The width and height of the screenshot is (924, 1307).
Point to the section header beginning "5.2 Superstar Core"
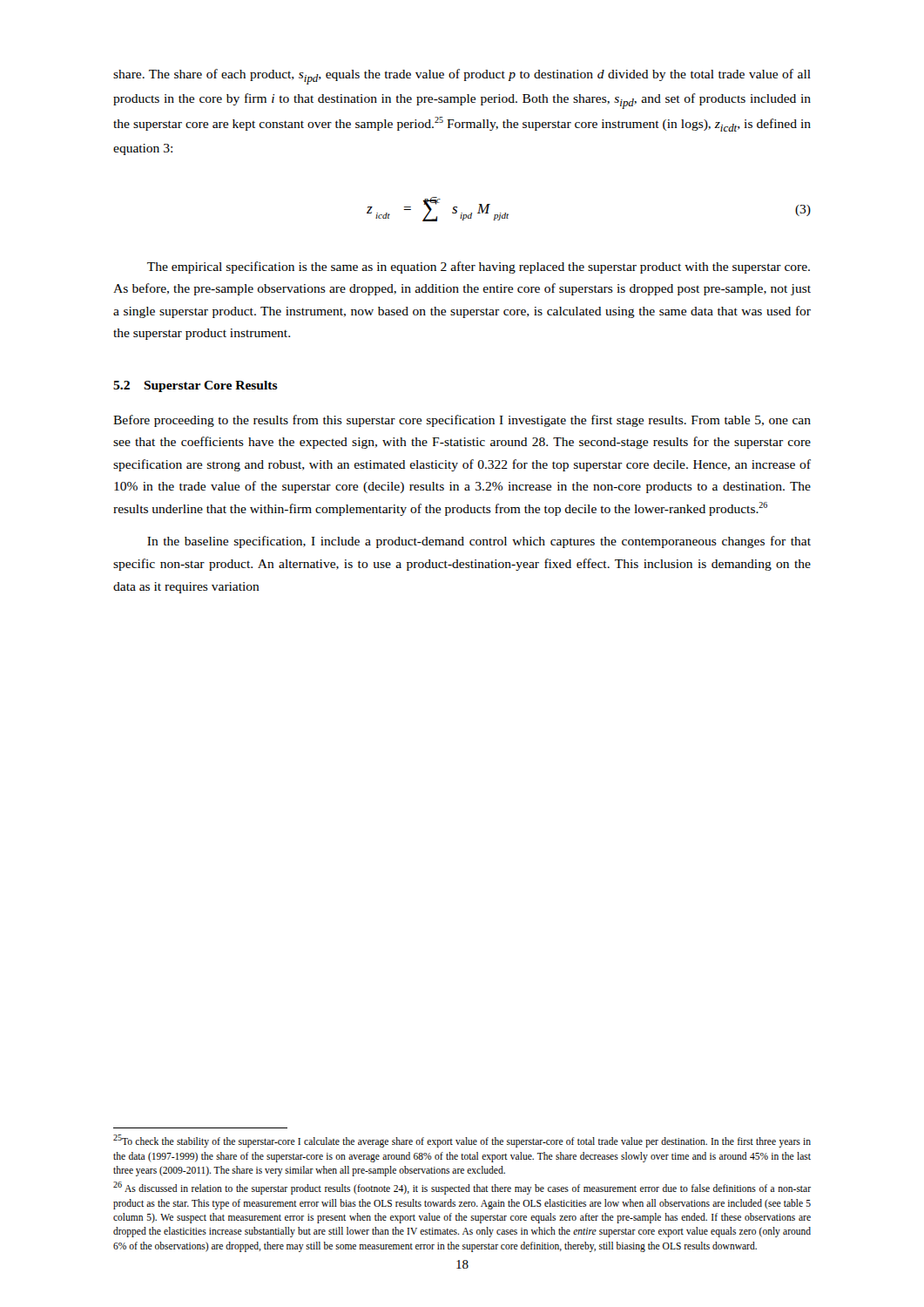pos(195,385)
